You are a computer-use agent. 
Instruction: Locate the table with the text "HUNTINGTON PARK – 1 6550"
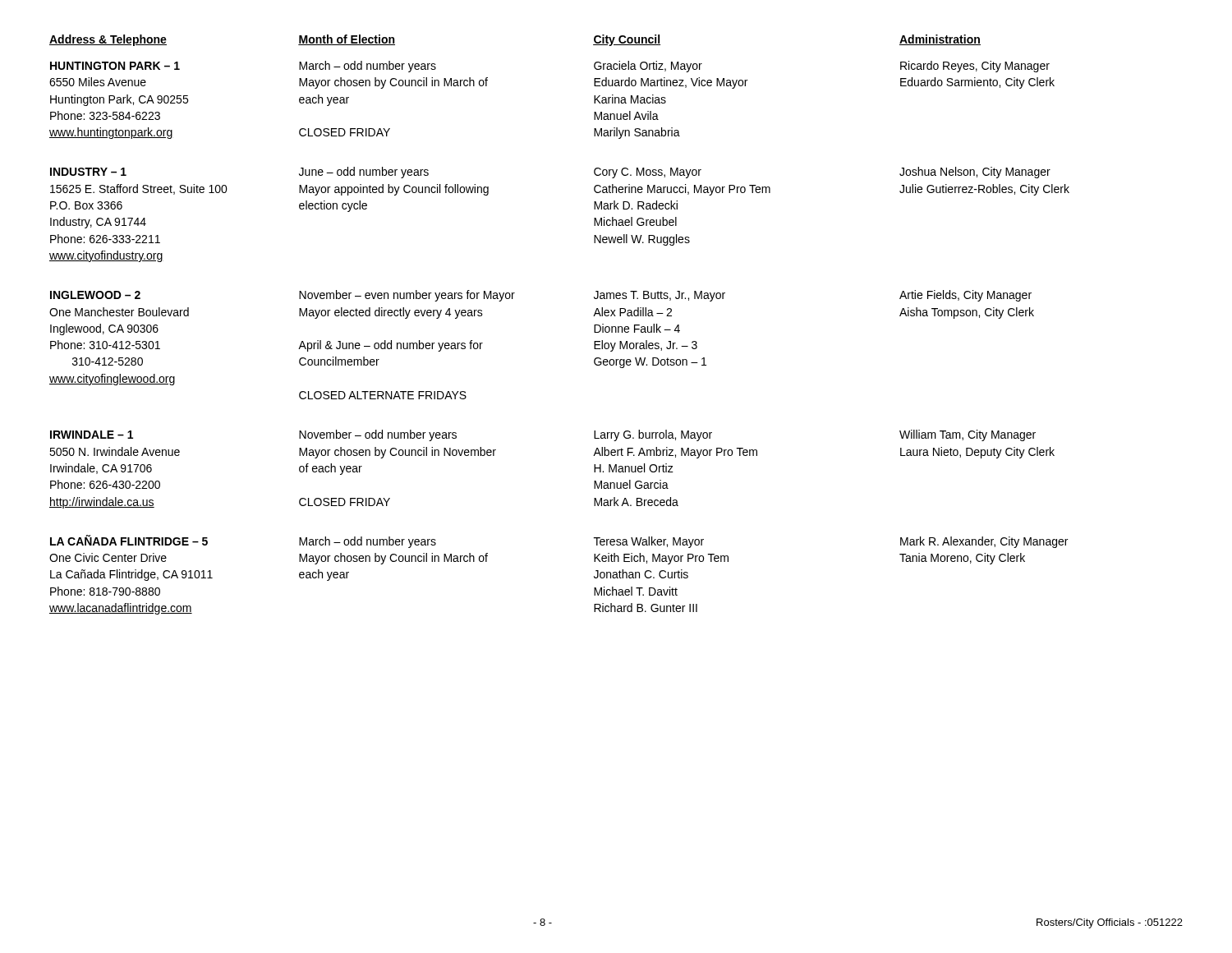(616, 99)
